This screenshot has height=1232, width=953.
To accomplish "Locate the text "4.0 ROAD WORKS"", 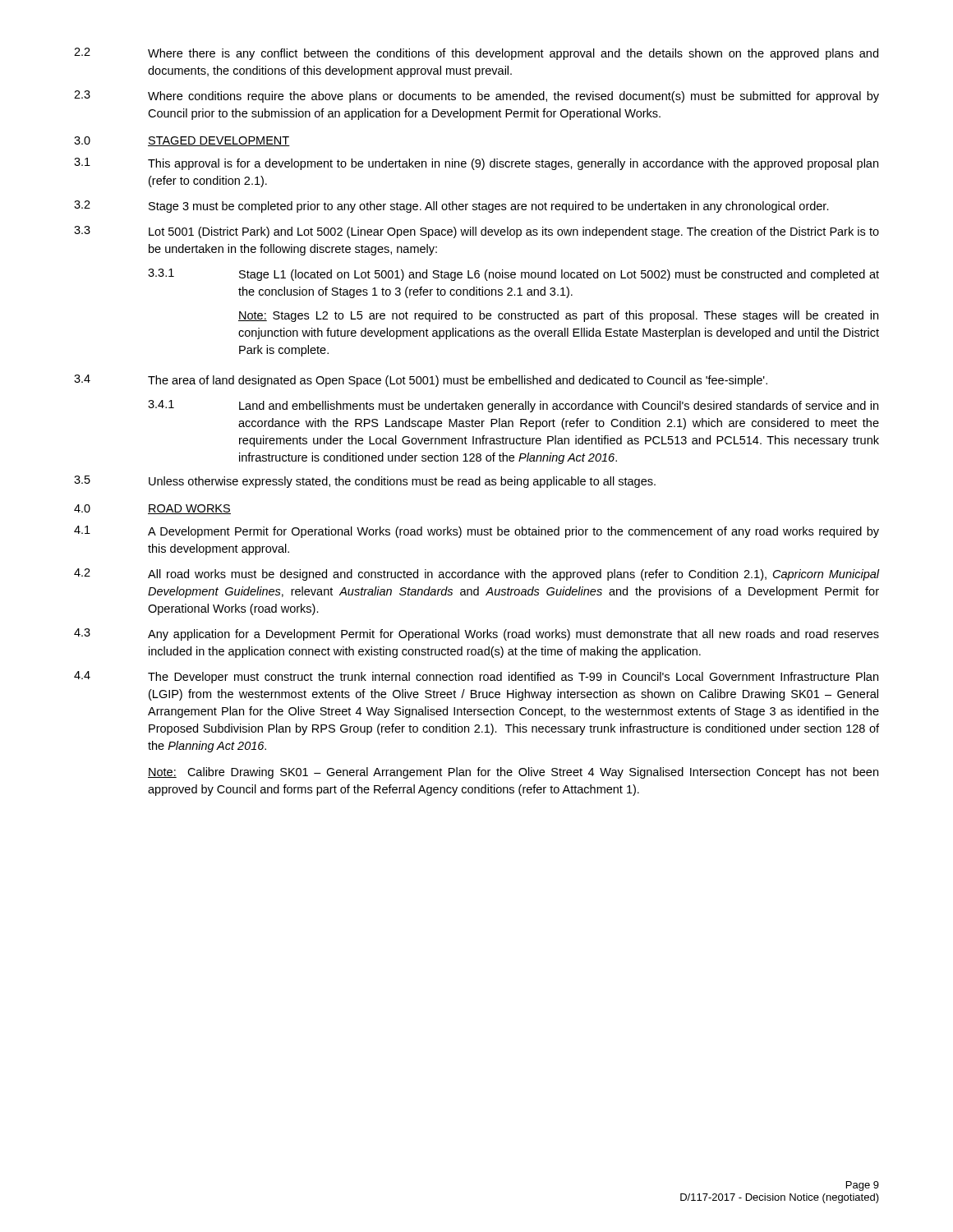I will coord(152,509).
